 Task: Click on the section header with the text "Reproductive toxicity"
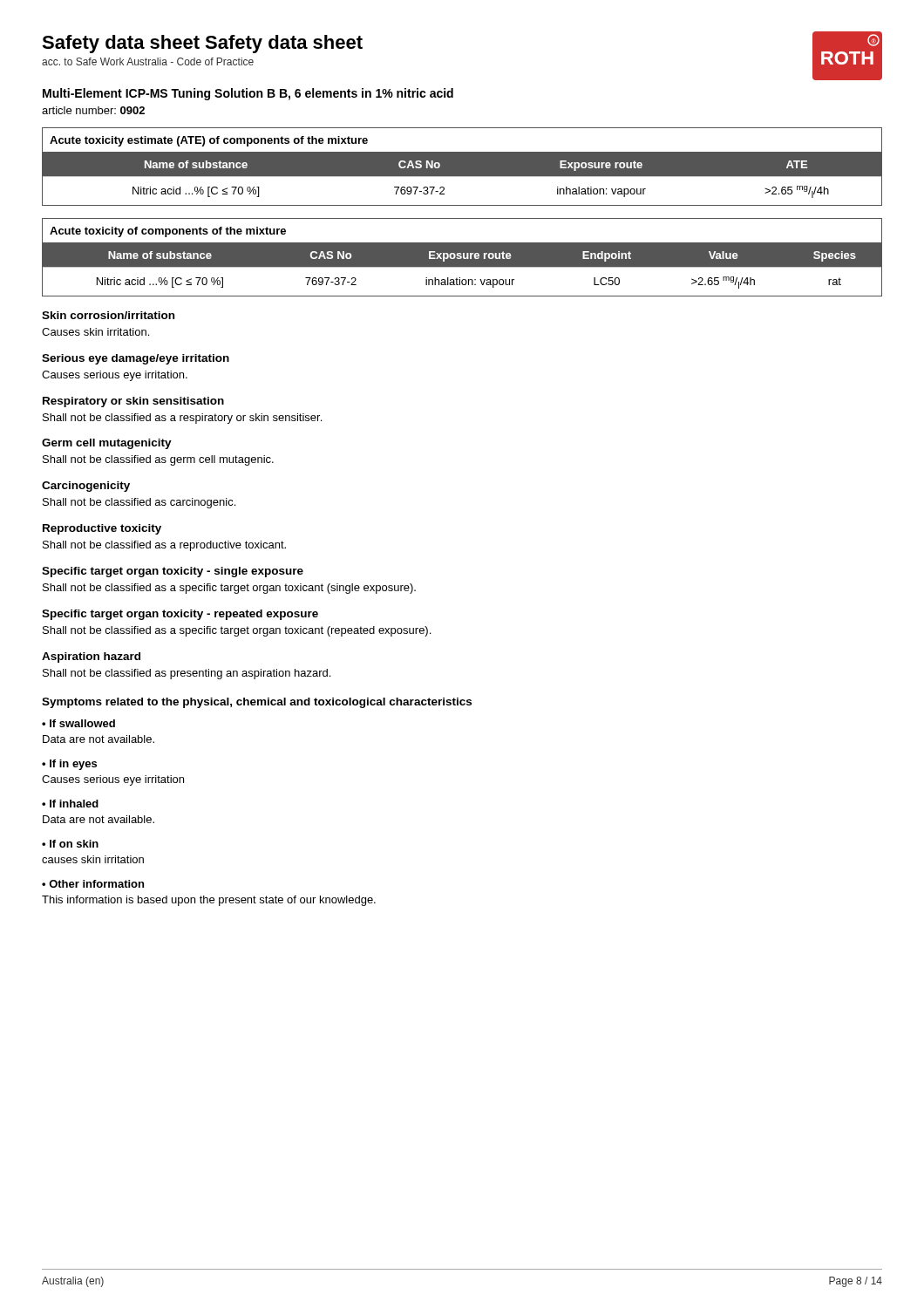pyautogui.click(x=102, y=528)
